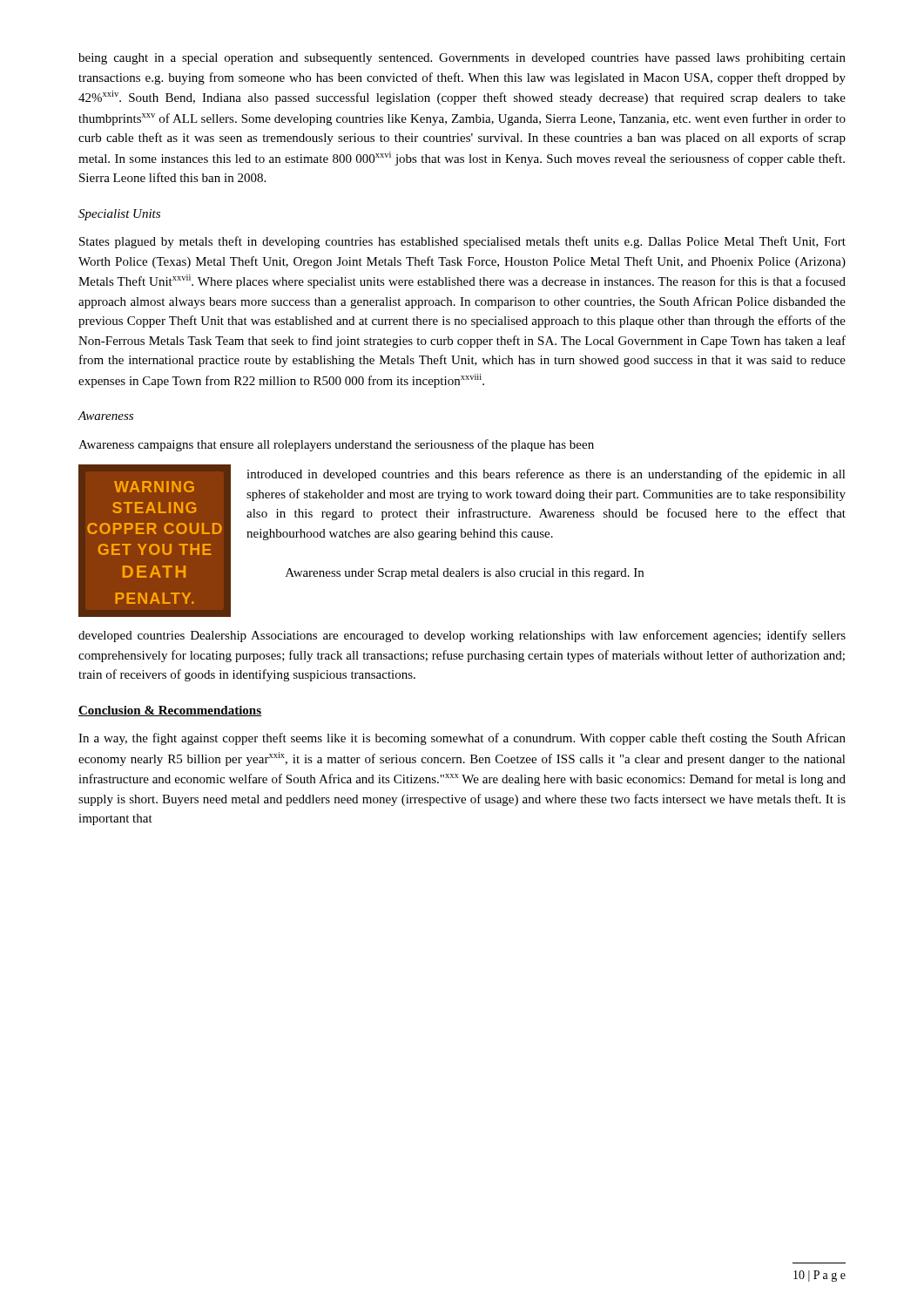924x1307 pixels.
Task: Navigate to the element starting "States plagued by metals theft in developing"
Action: click(462, 311)
